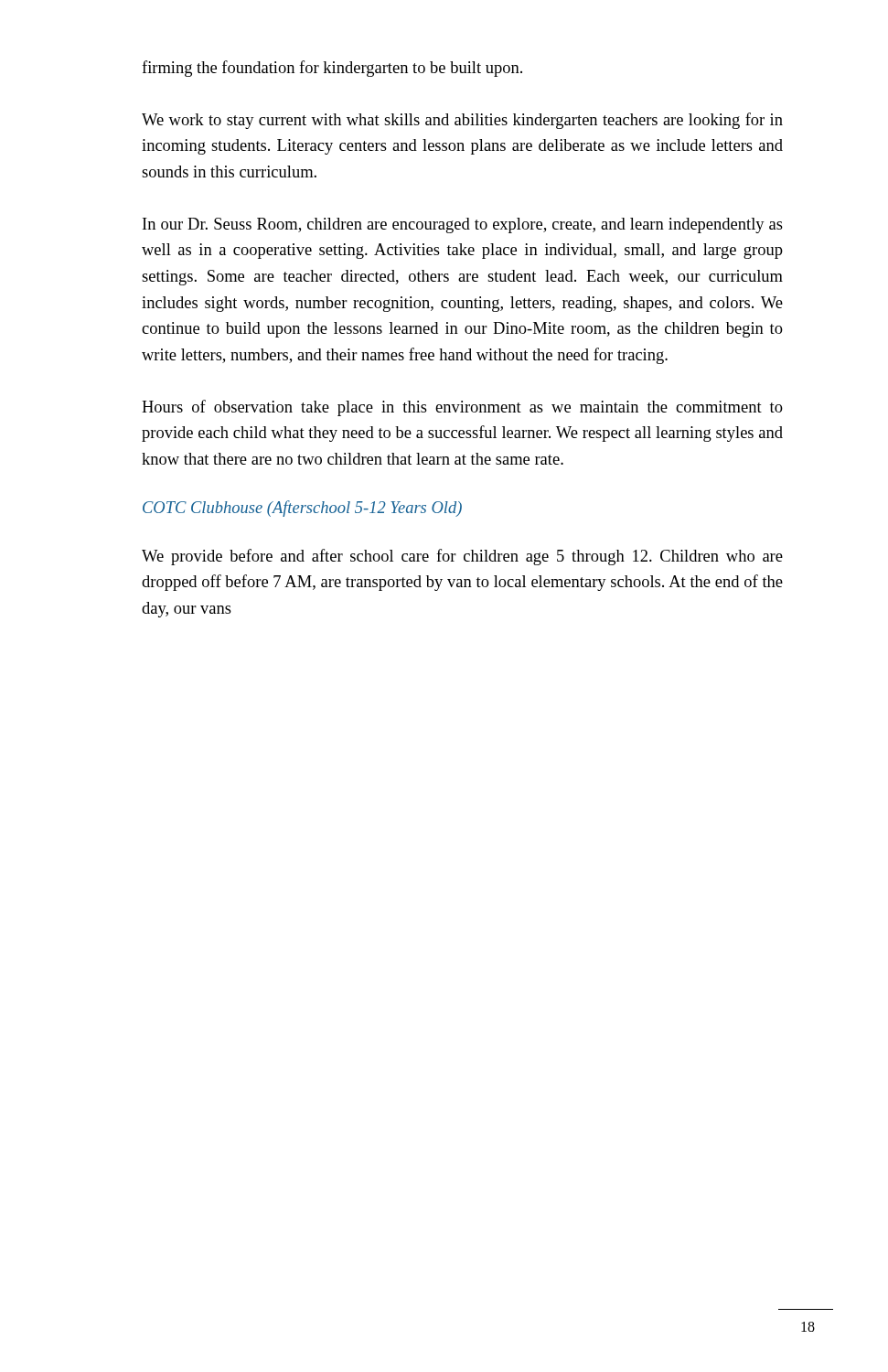Find the section header that reads "COTC Clubhouse (Afterschool 5-12 Years Old)"
The image size is (888, 1372).
click(x=302, y=507)
